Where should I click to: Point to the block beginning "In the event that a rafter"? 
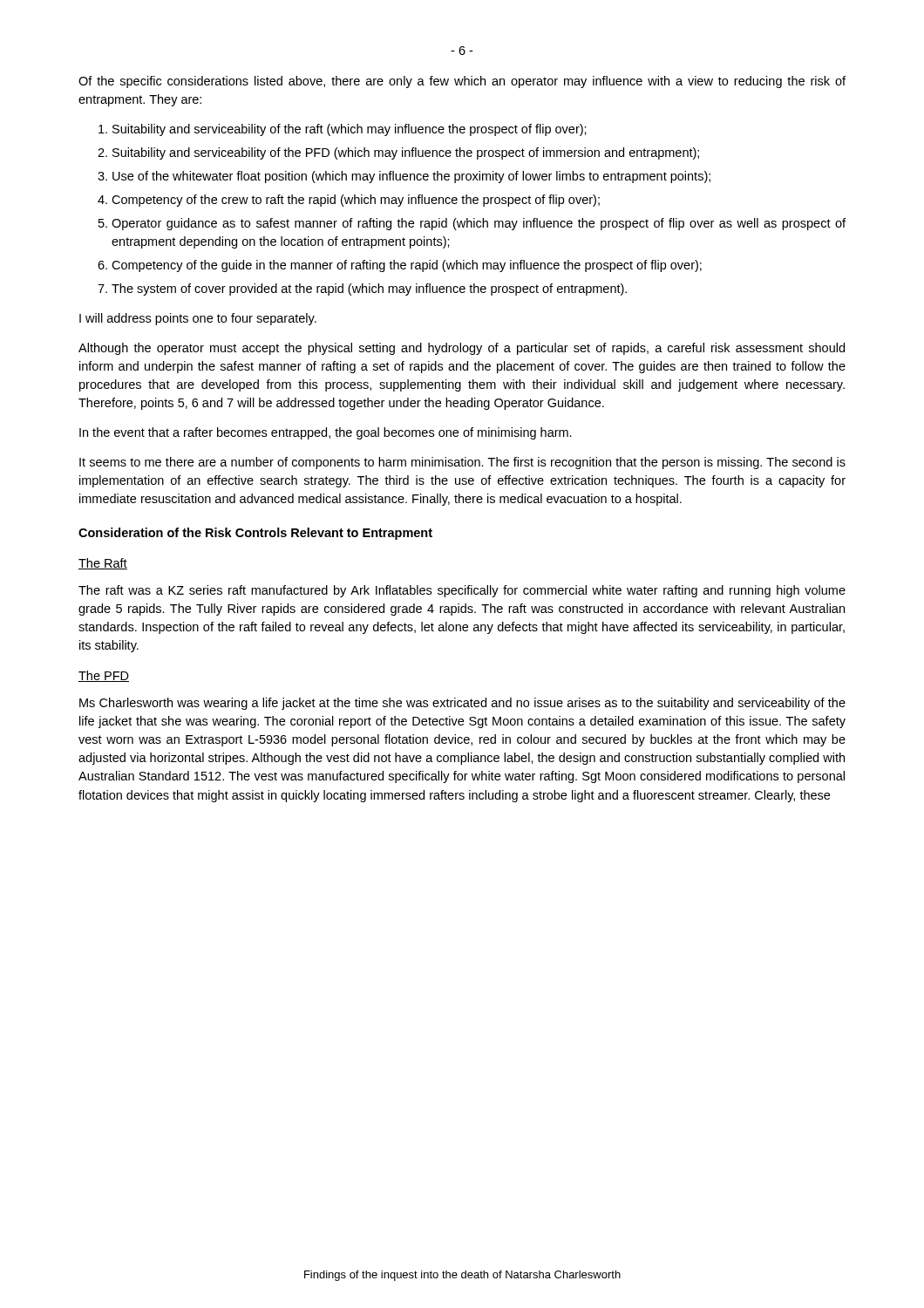pyautogui.click(x=462, y=433)
